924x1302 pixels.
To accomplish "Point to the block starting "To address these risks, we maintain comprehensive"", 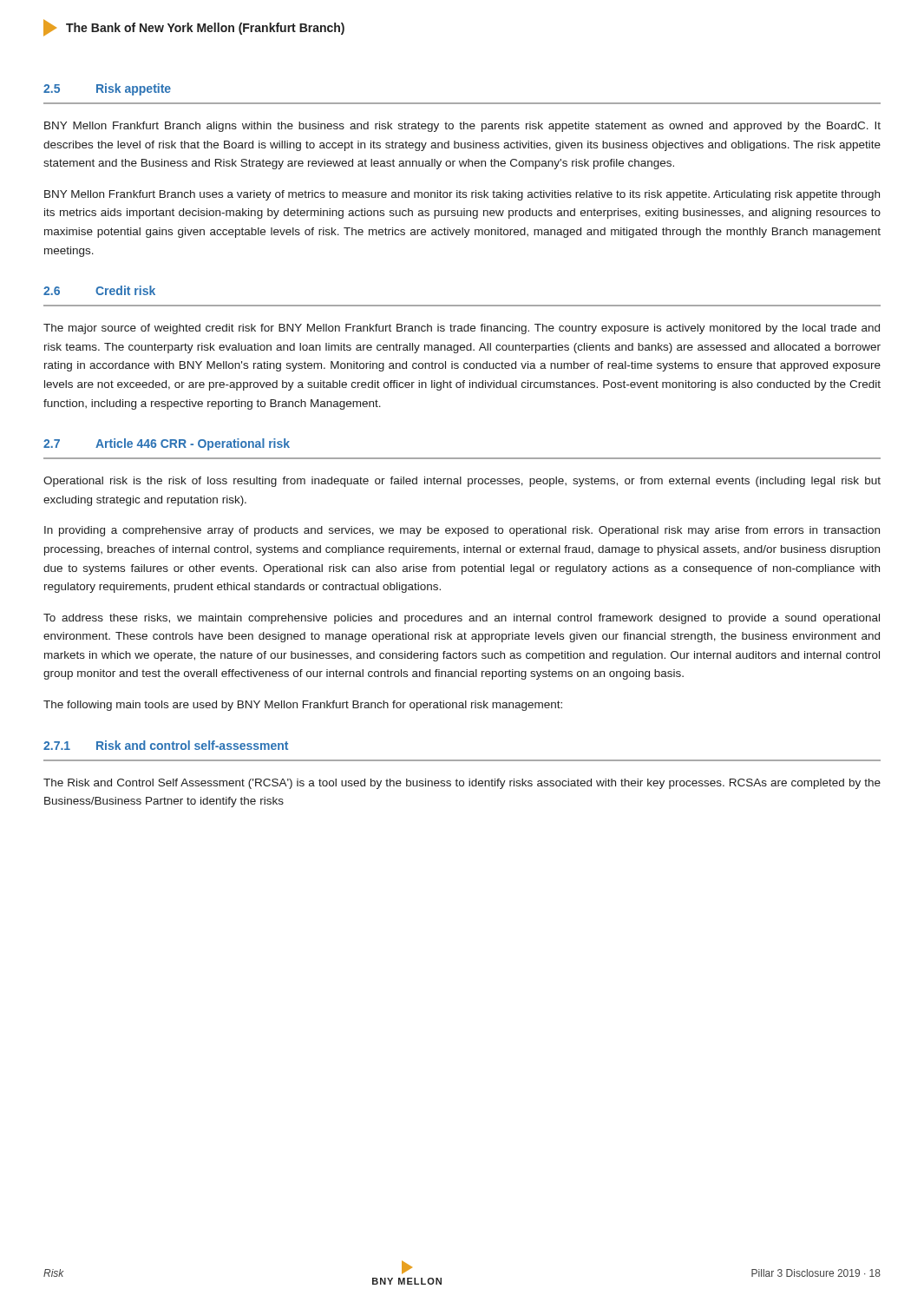I will coord(462,645).
